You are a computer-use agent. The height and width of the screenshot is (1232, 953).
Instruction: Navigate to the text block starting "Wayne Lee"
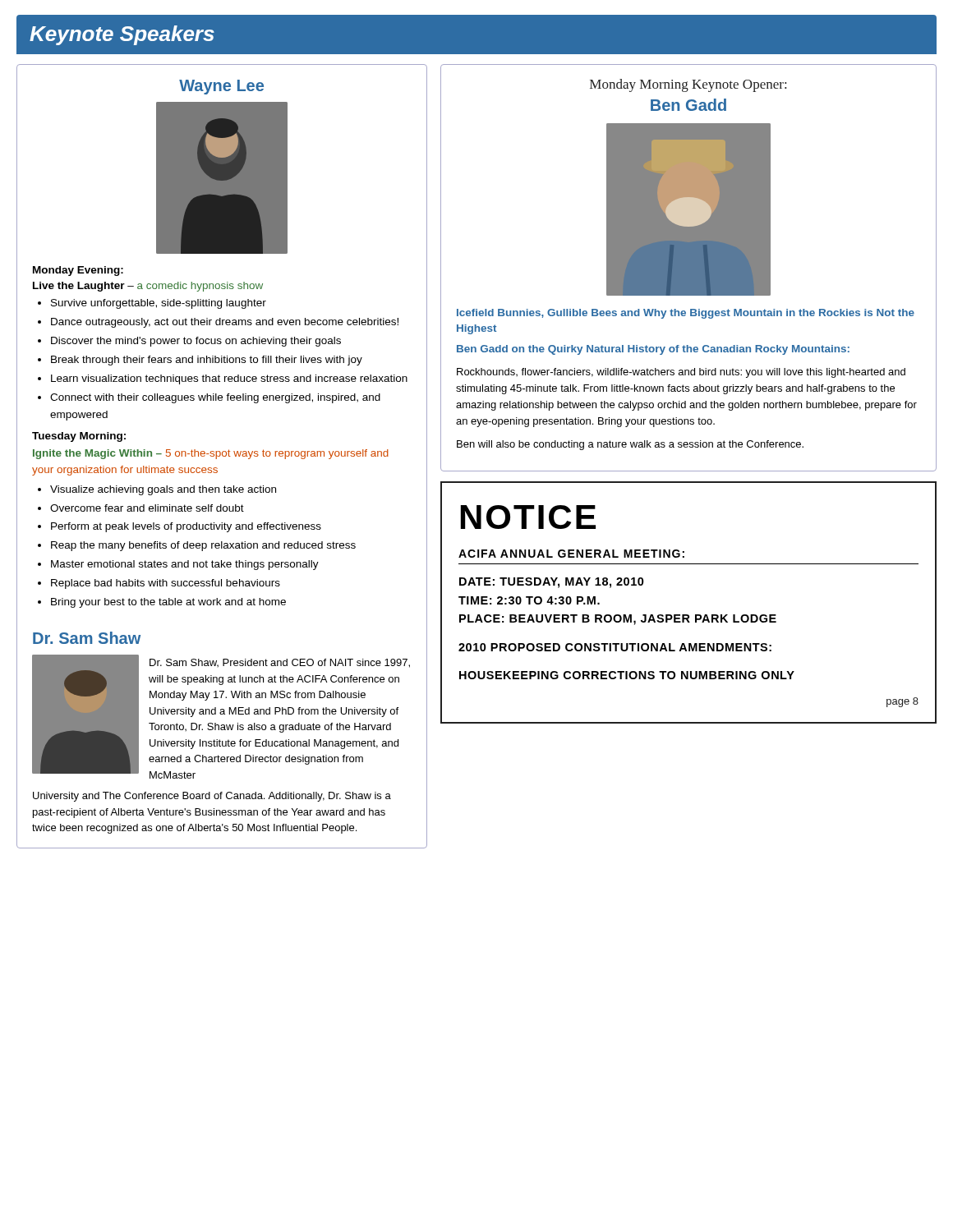[222, 85]
